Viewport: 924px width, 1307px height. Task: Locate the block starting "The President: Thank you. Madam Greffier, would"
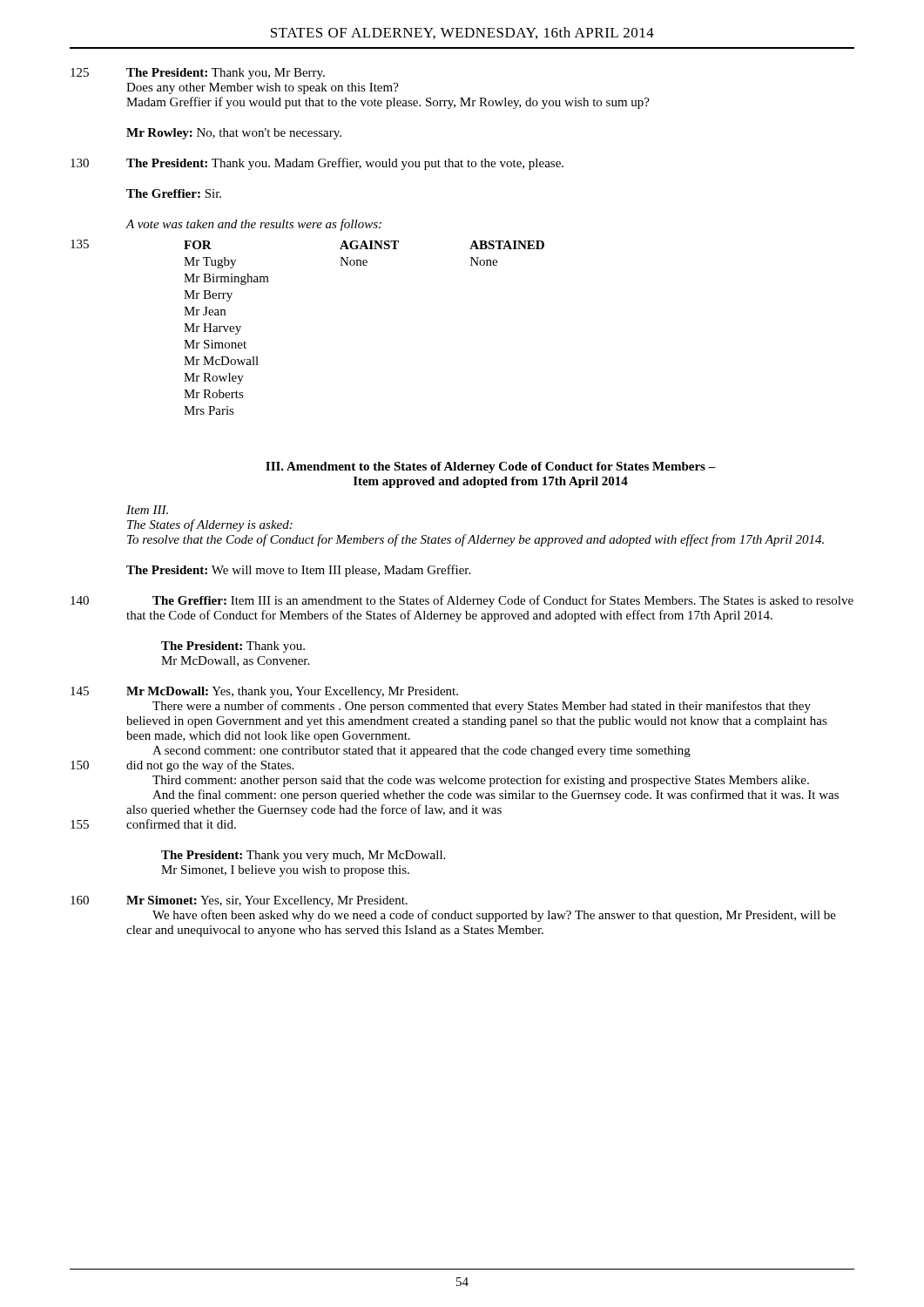[x=490, y=163]
